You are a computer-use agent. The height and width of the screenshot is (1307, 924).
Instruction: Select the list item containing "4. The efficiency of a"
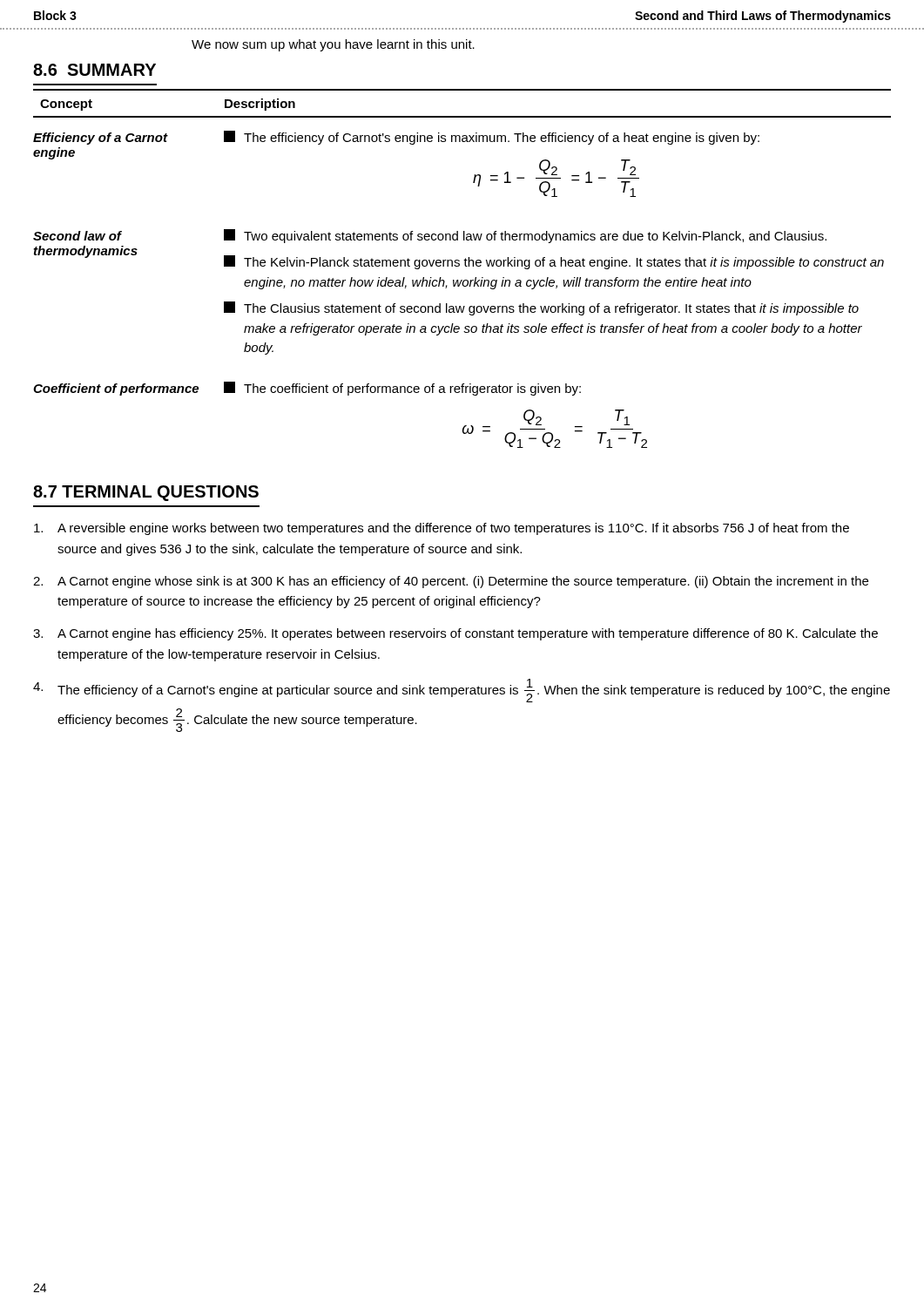coord(462,706)
